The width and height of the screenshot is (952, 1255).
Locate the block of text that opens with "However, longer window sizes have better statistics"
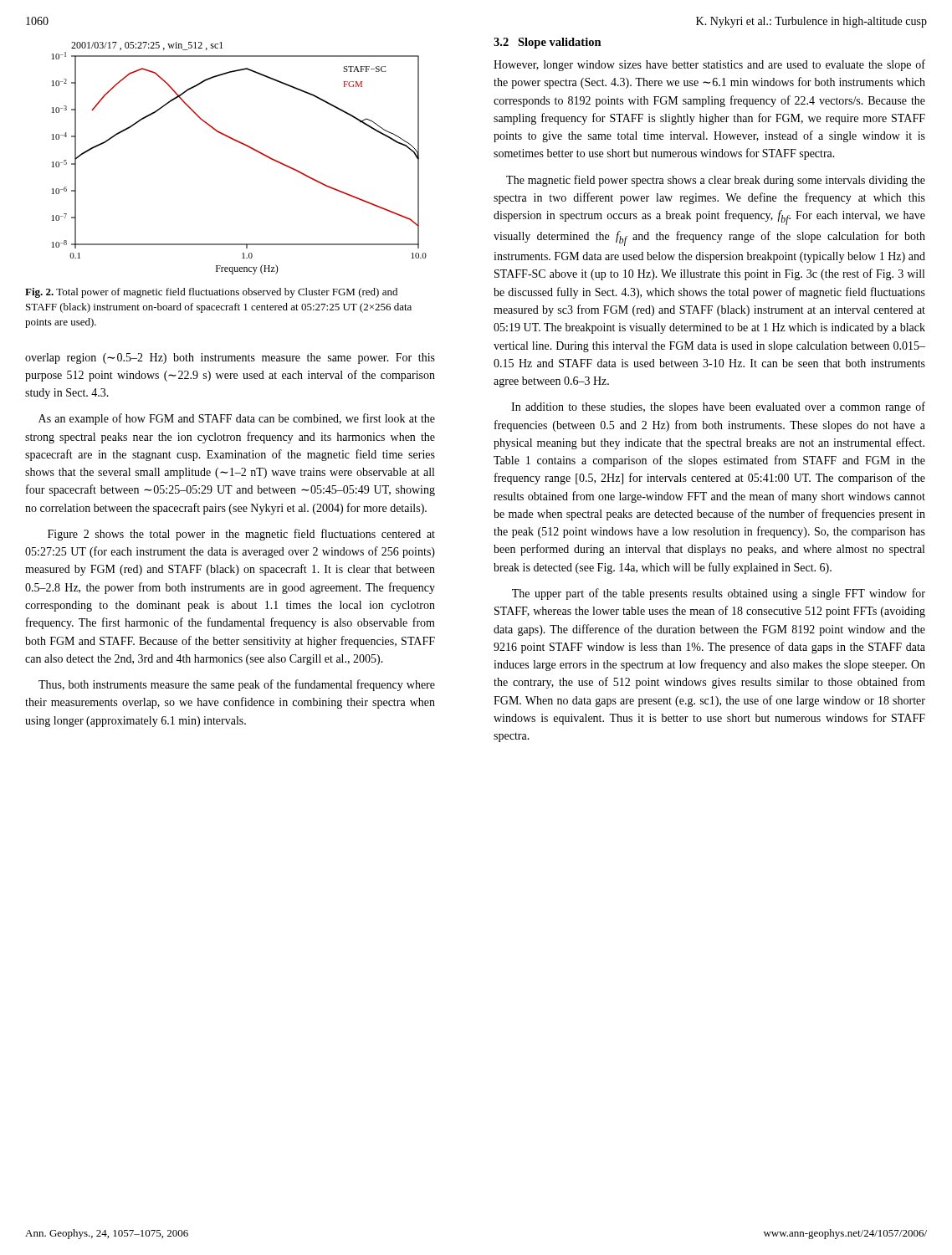[709, 109]
